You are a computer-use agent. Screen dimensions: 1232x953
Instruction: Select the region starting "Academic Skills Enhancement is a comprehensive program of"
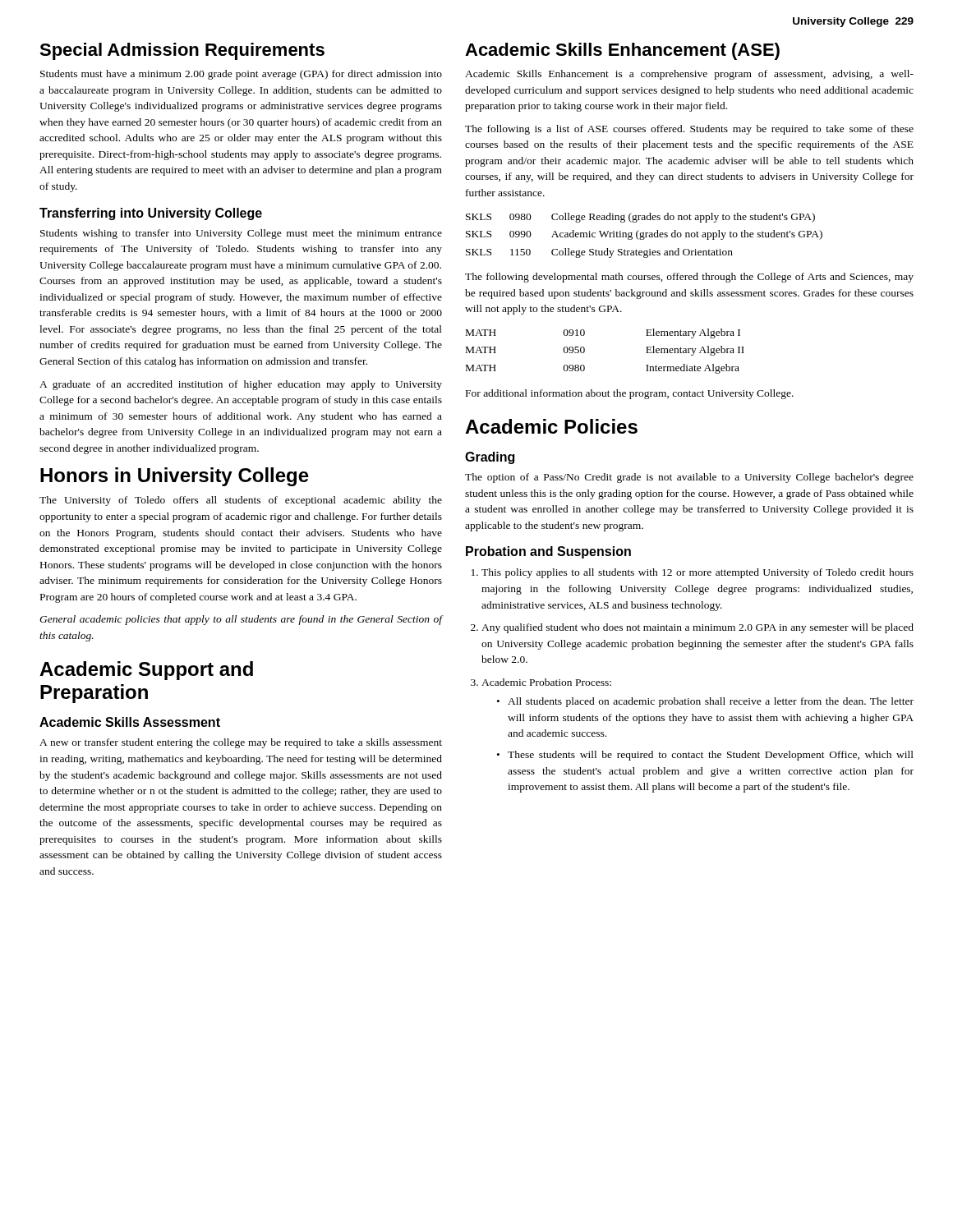coord(689,133)
